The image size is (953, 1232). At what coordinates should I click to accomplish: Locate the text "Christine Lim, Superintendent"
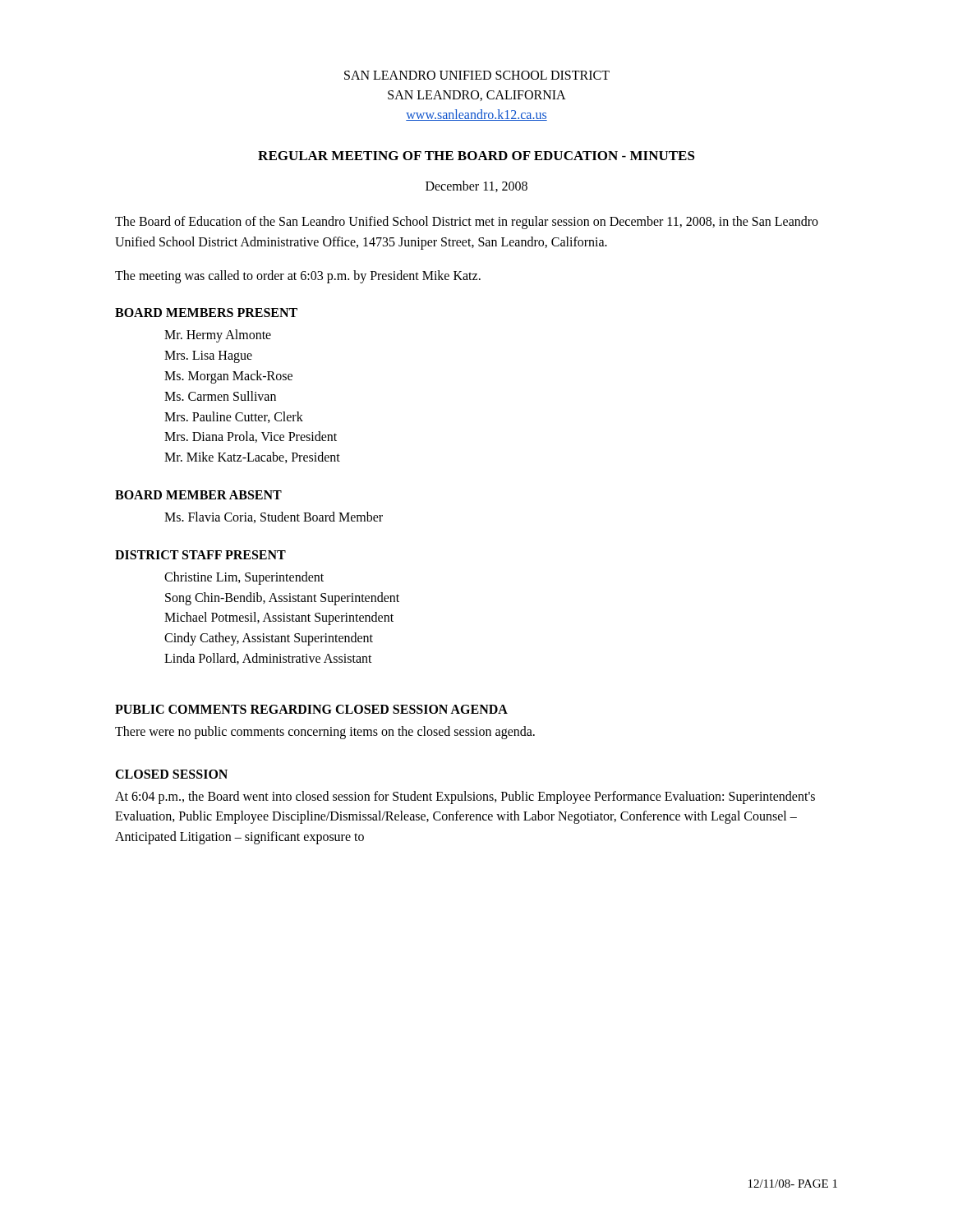tap(244, 577)
